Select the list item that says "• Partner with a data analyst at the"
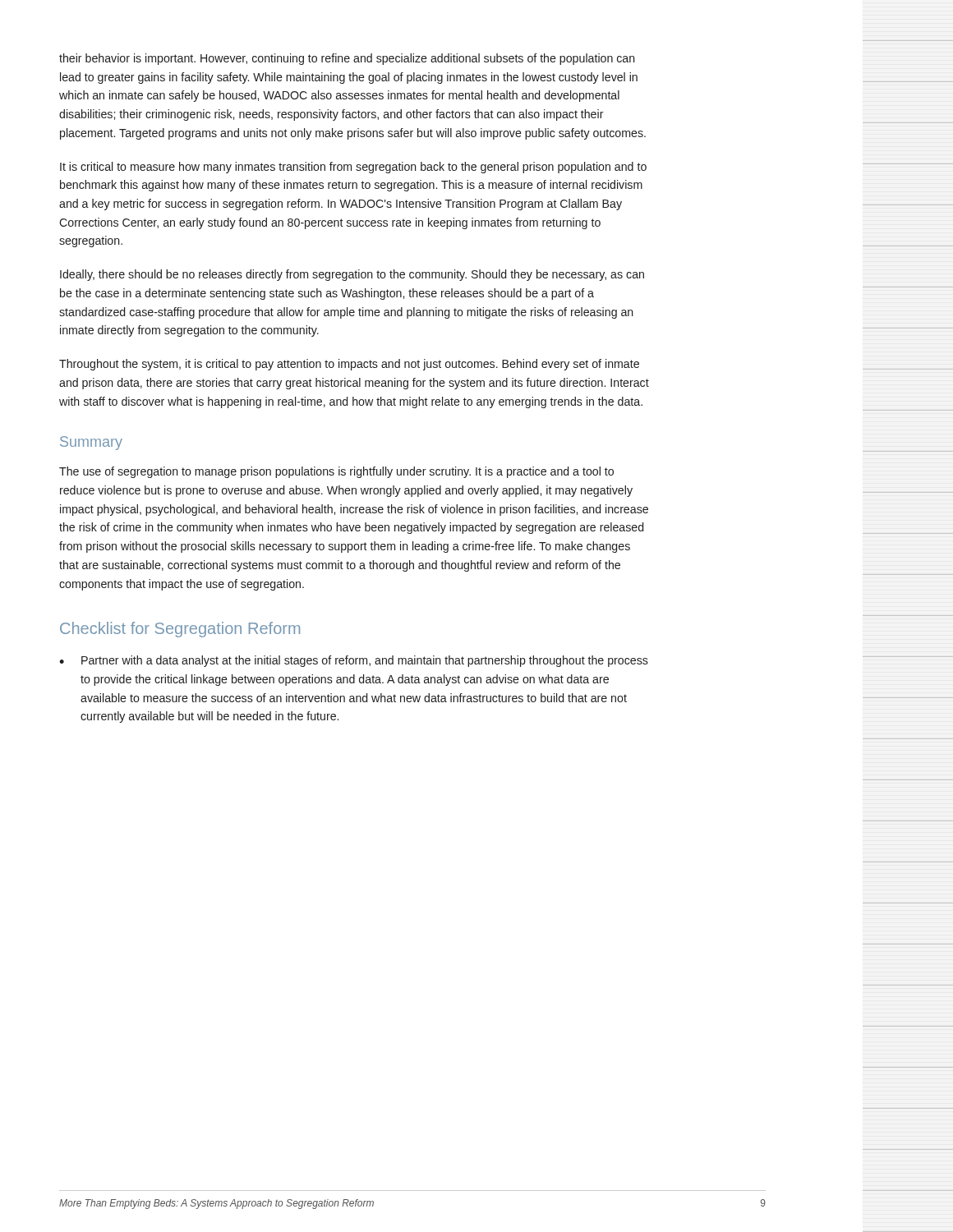The height and width of the screenshot is (1232, 953). point(355,689)
